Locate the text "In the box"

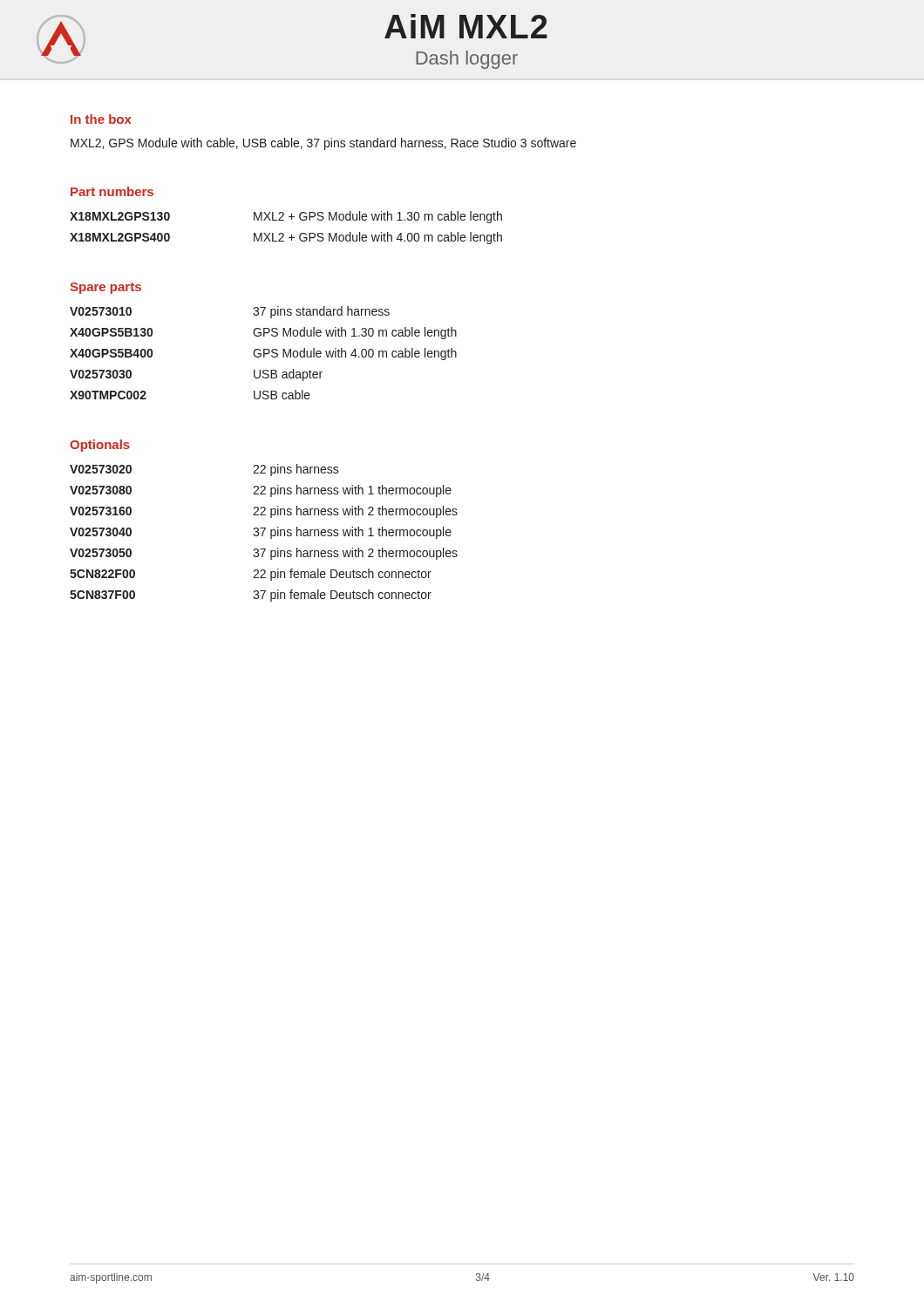101,119
